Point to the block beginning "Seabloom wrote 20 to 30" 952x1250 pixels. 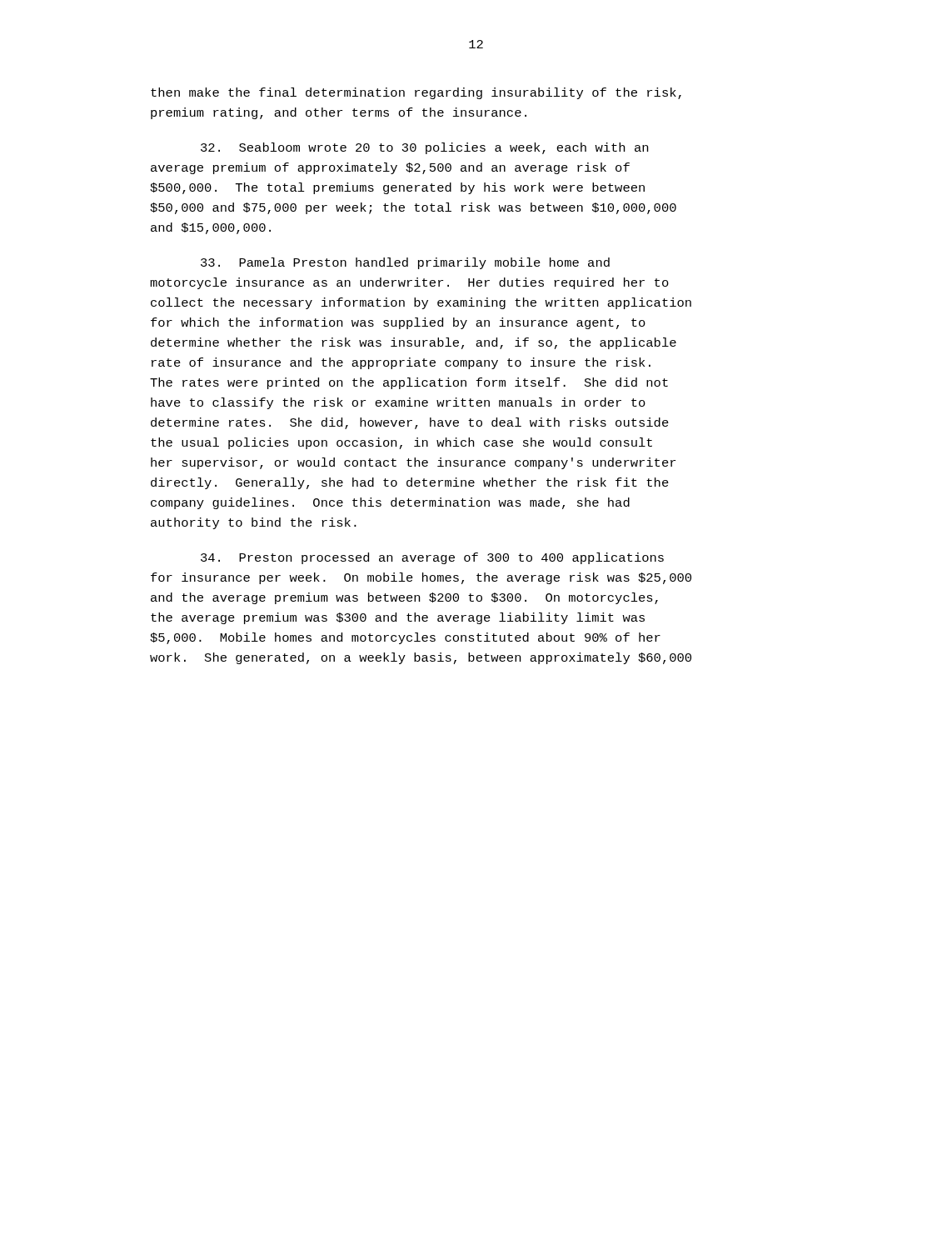pos(413,188)
